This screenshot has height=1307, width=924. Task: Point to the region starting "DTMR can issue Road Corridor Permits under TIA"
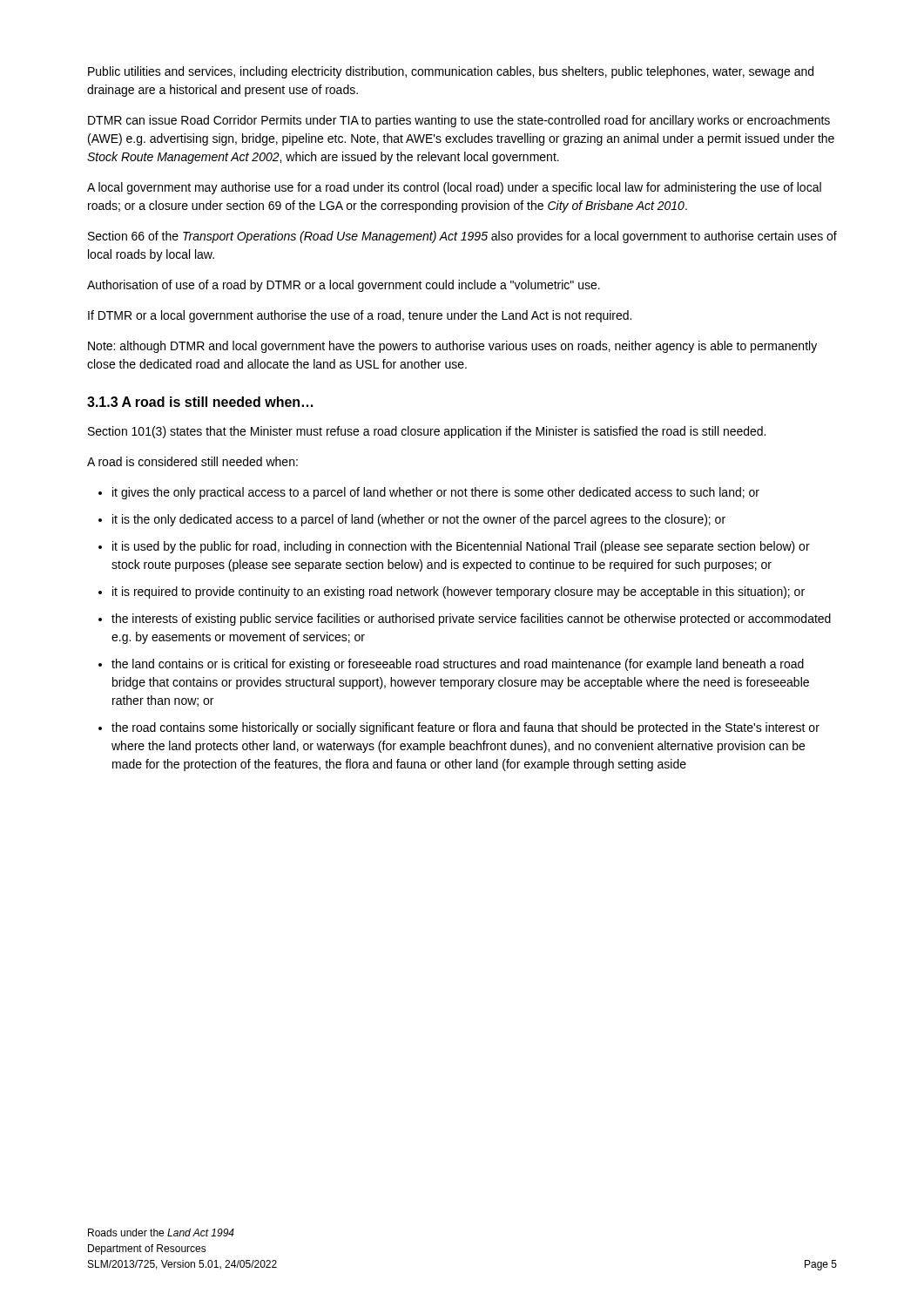(462, 139)
